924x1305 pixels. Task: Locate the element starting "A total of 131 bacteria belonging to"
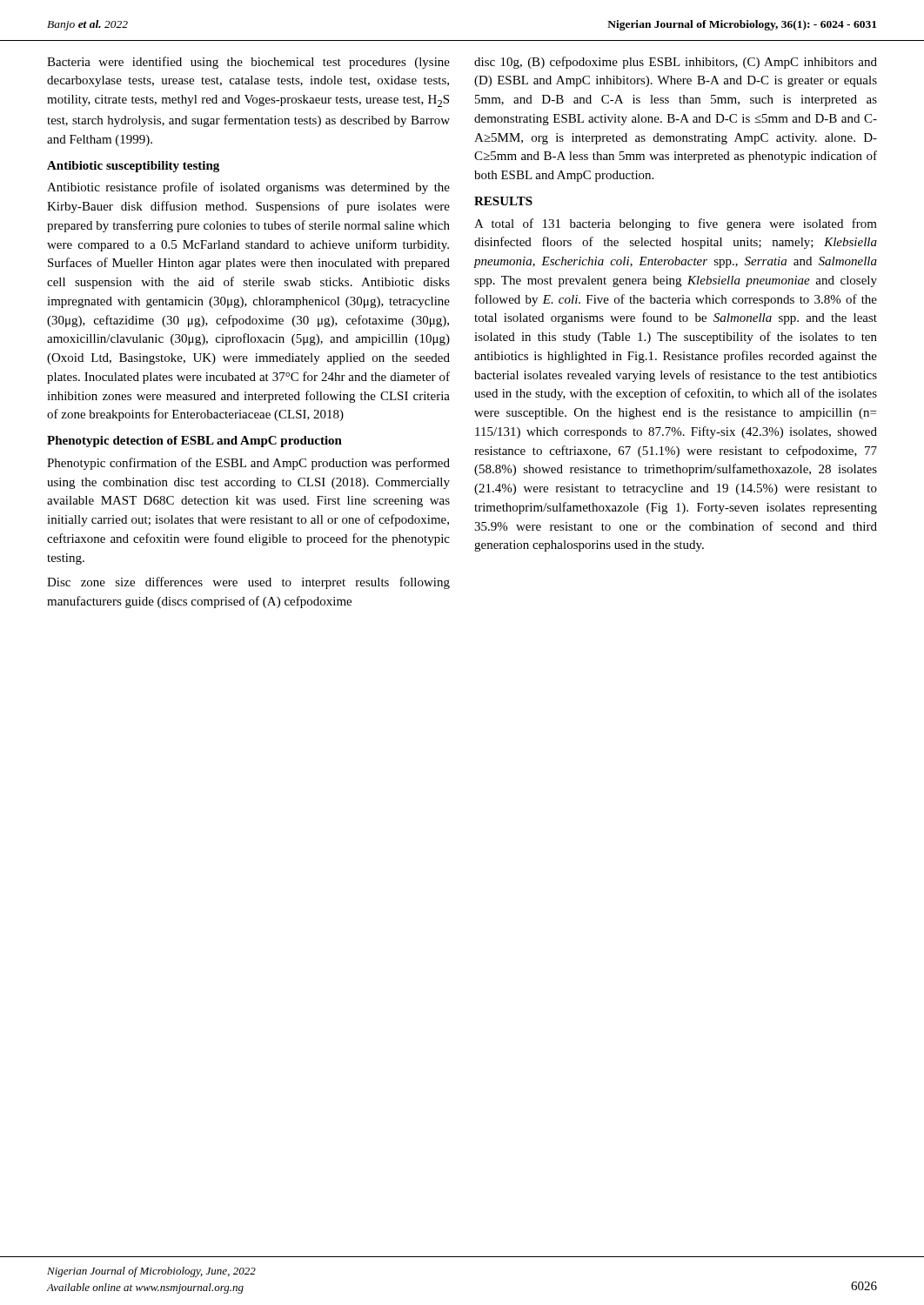point(676,385)
